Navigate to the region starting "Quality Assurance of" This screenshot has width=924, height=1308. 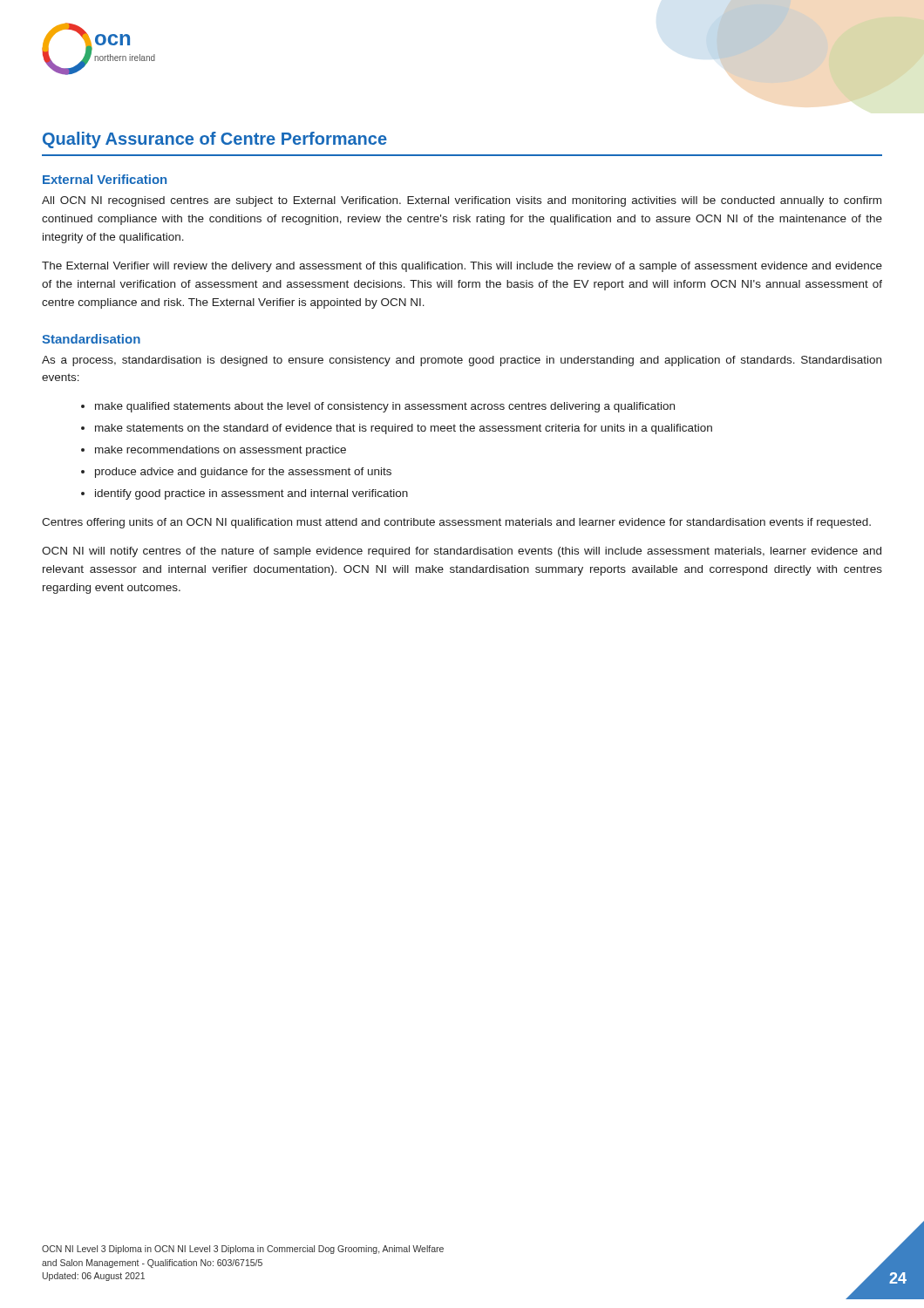point(215,140)
